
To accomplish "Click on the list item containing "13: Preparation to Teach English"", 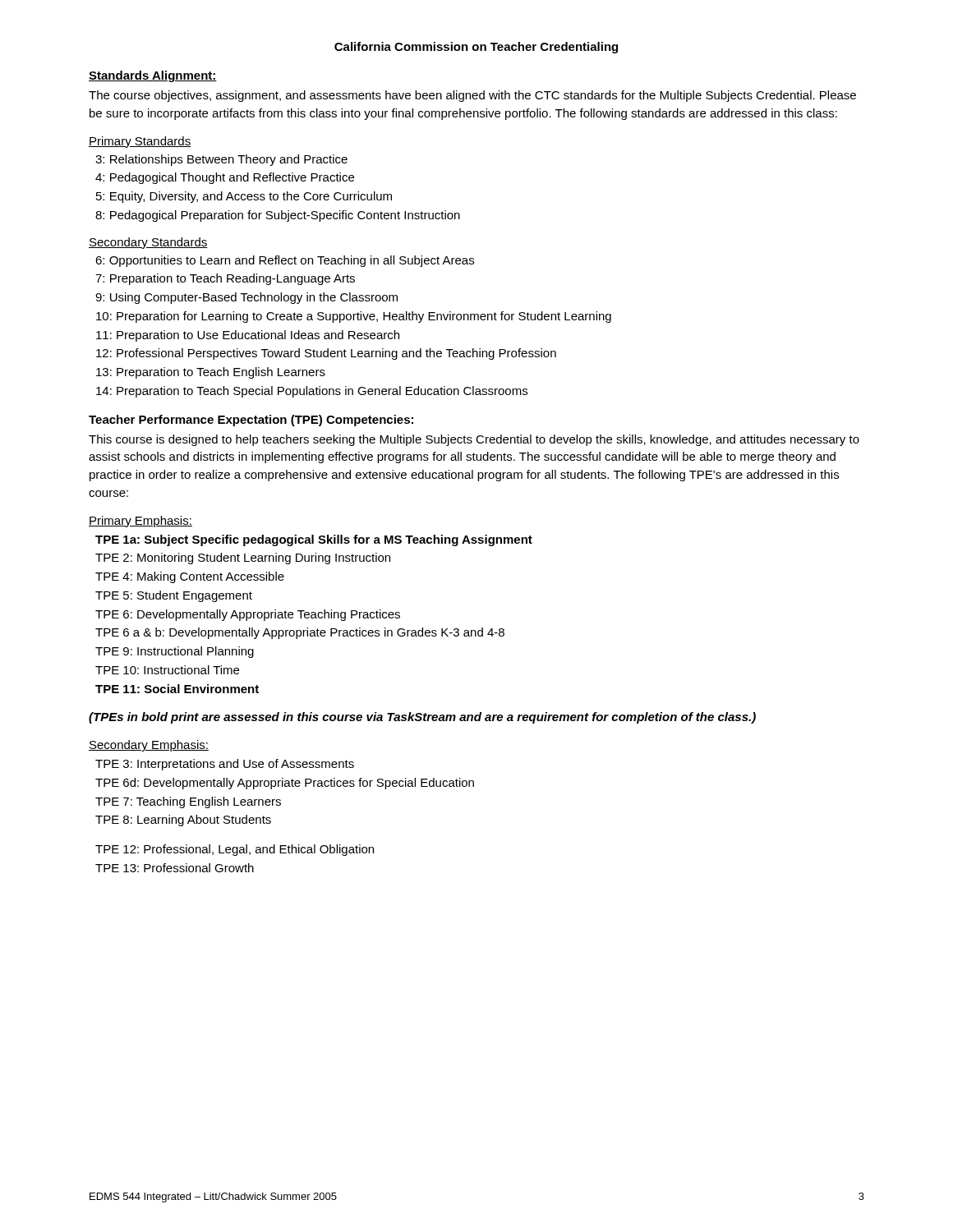I will [210, 372].
